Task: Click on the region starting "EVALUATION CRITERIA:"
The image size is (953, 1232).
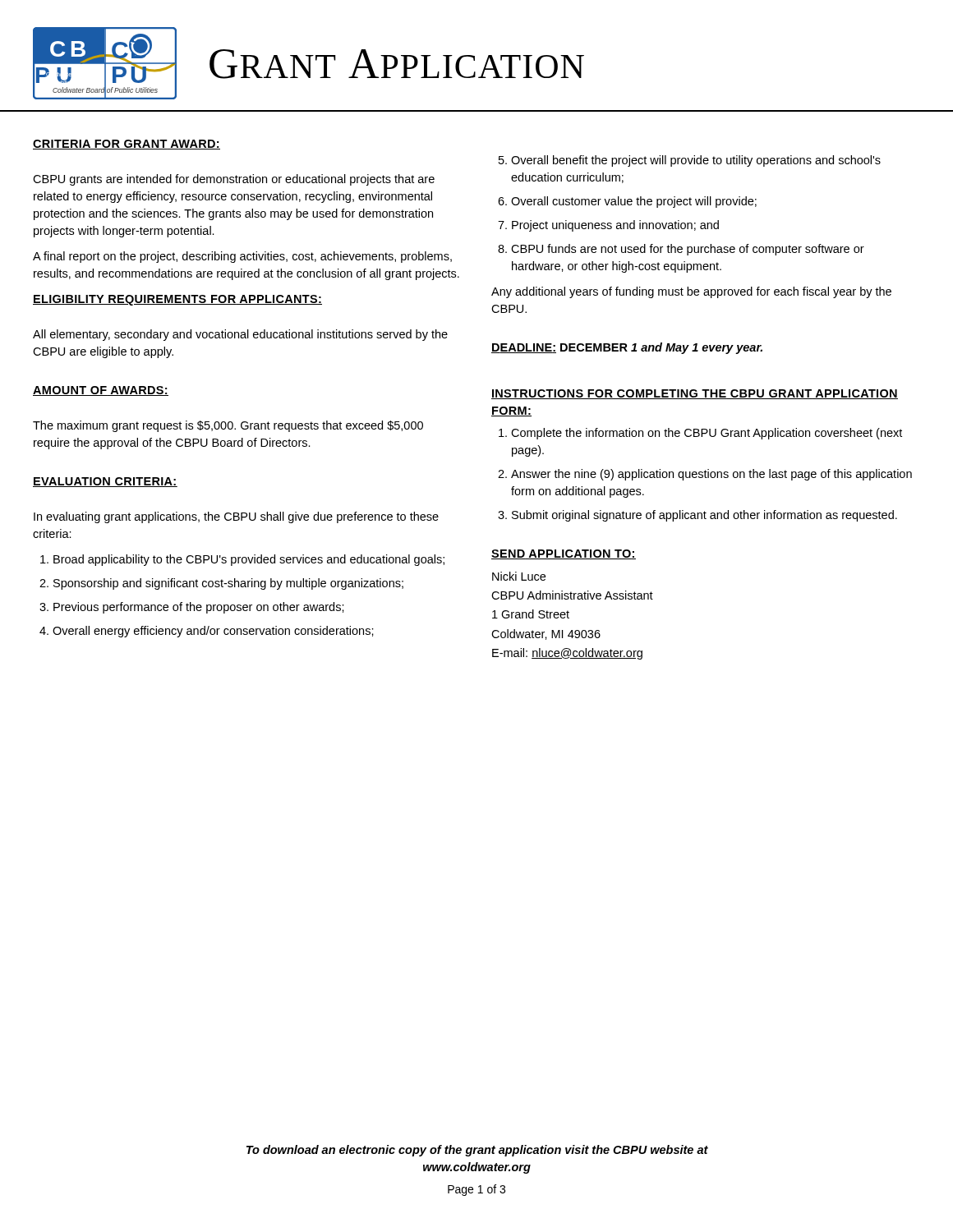Action: (x=105, y=482)
